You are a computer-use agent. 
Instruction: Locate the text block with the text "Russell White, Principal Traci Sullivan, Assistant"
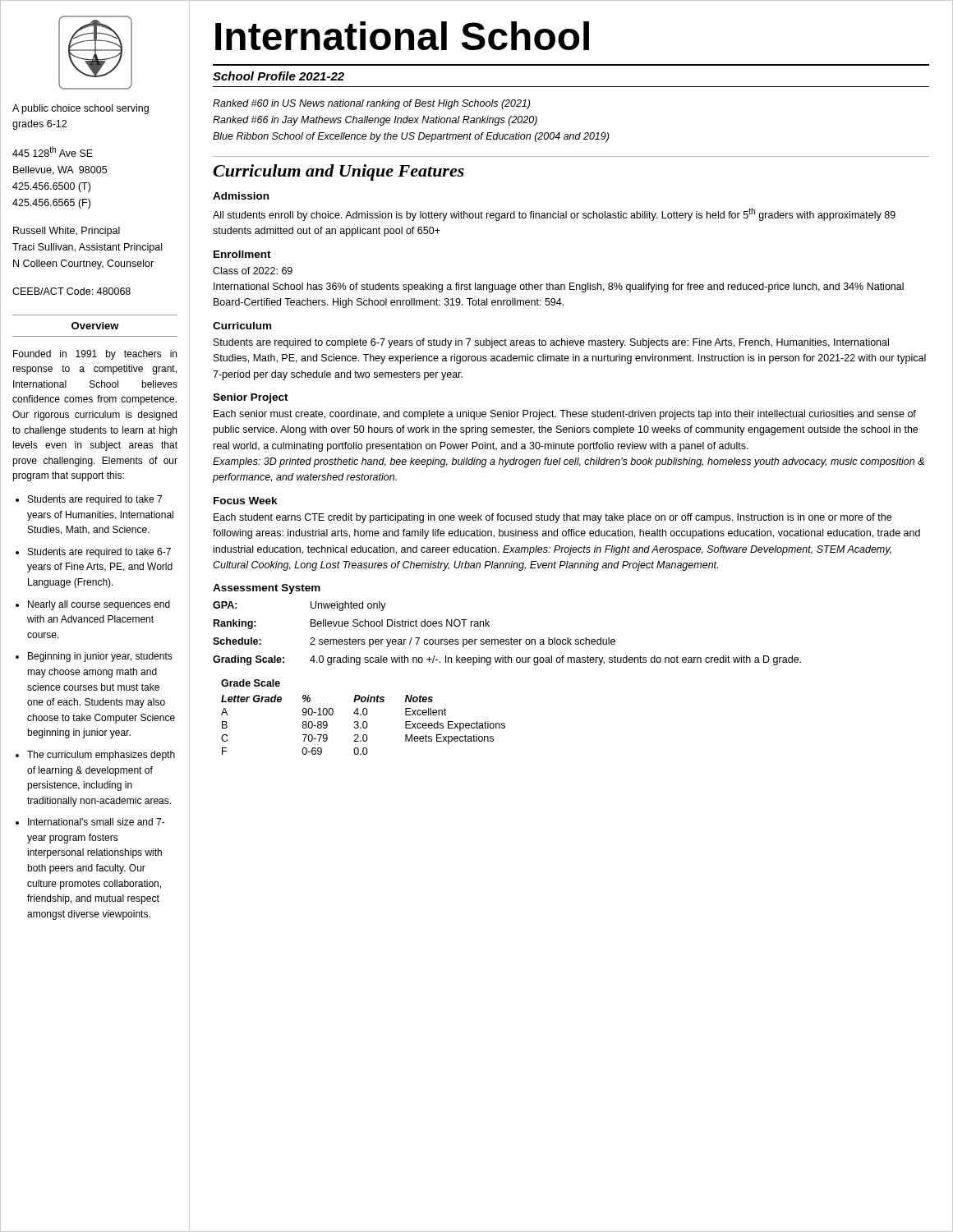[87, 247]
